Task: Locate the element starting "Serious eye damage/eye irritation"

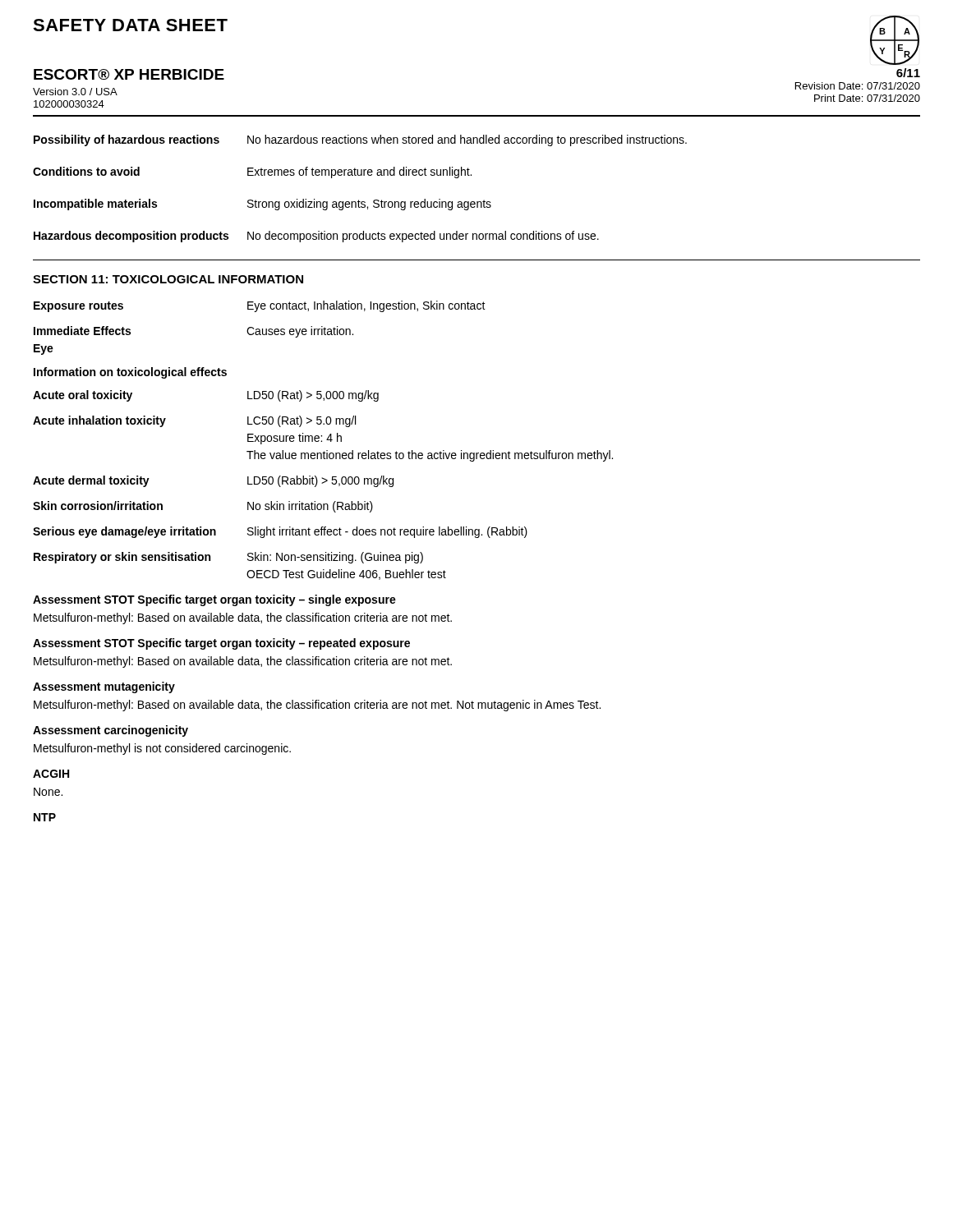Action: pos(476,532)
